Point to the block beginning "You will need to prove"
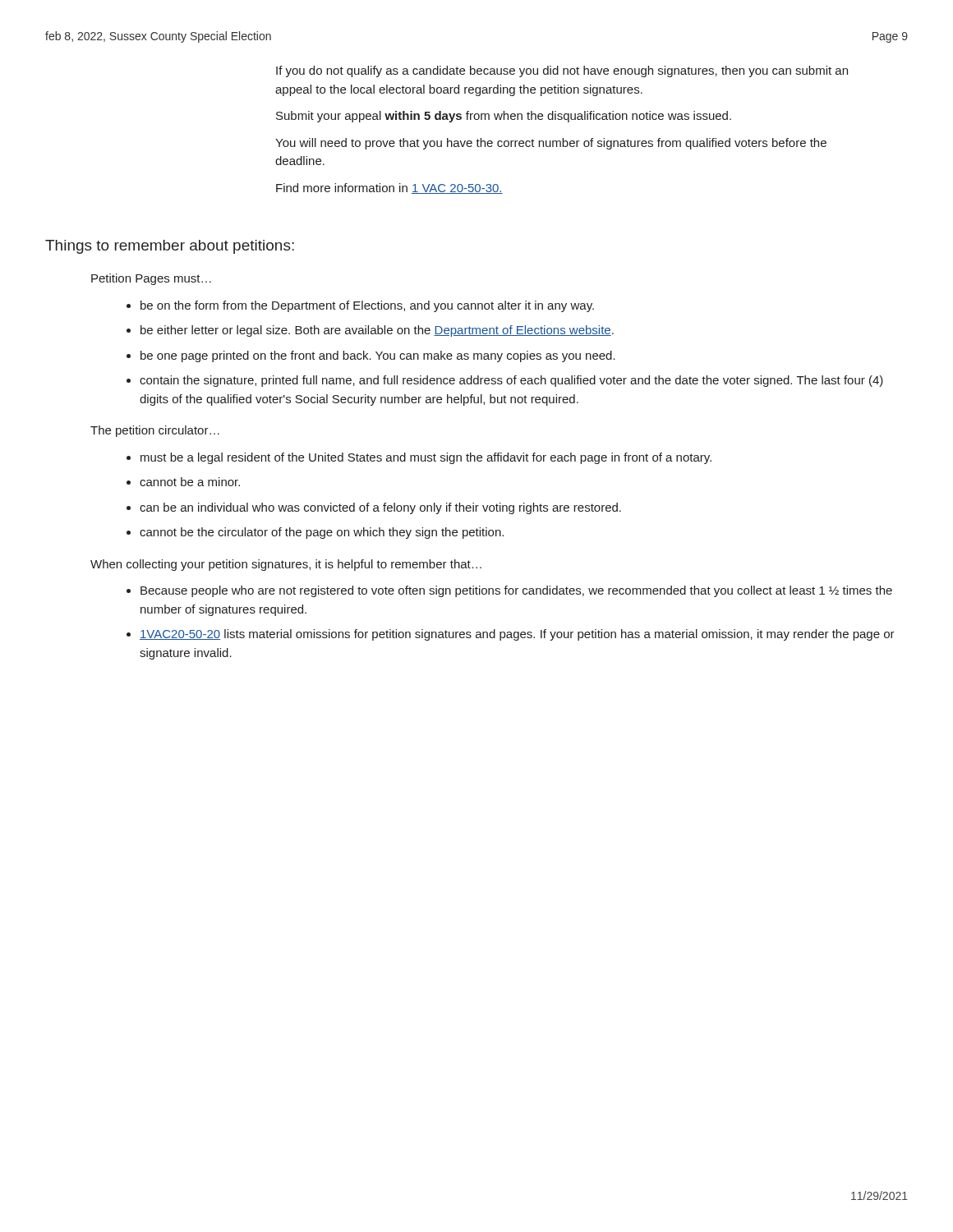This screenshot has width=953, height=1232. 551,151
